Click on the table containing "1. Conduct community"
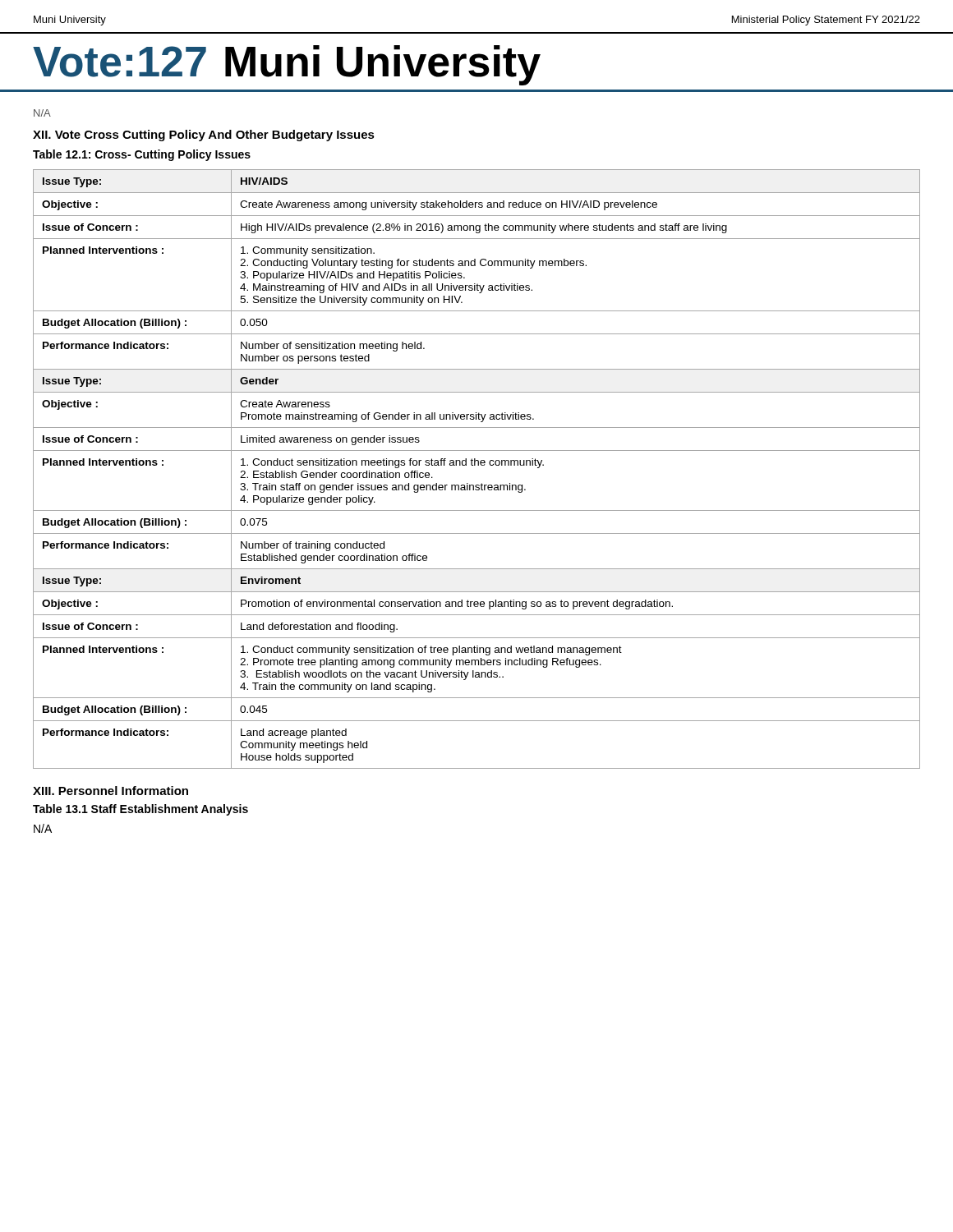 pyautogui.click(x=476, y=469)
